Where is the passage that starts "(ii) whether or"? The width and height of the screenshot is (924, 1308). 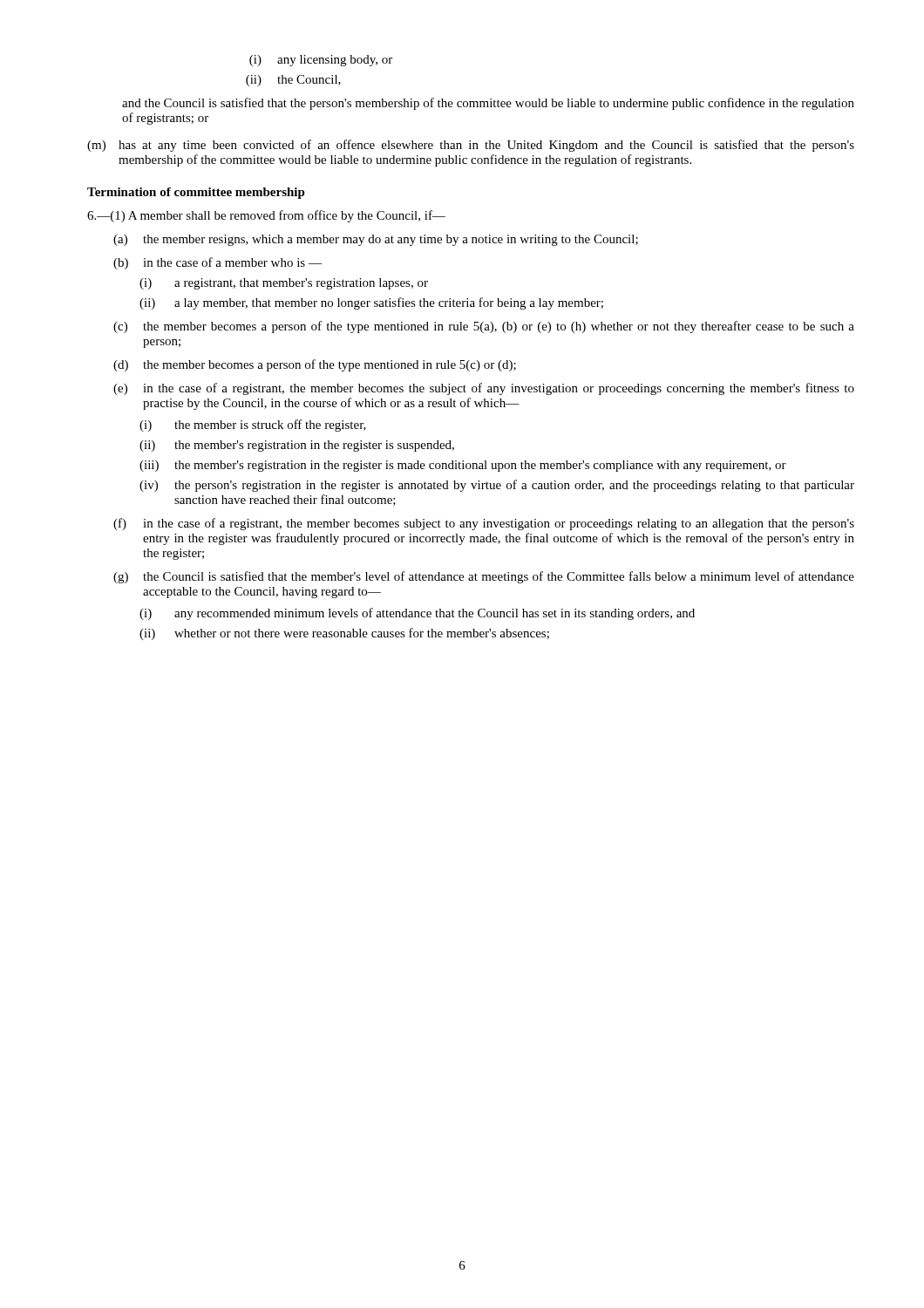[497, 634]
